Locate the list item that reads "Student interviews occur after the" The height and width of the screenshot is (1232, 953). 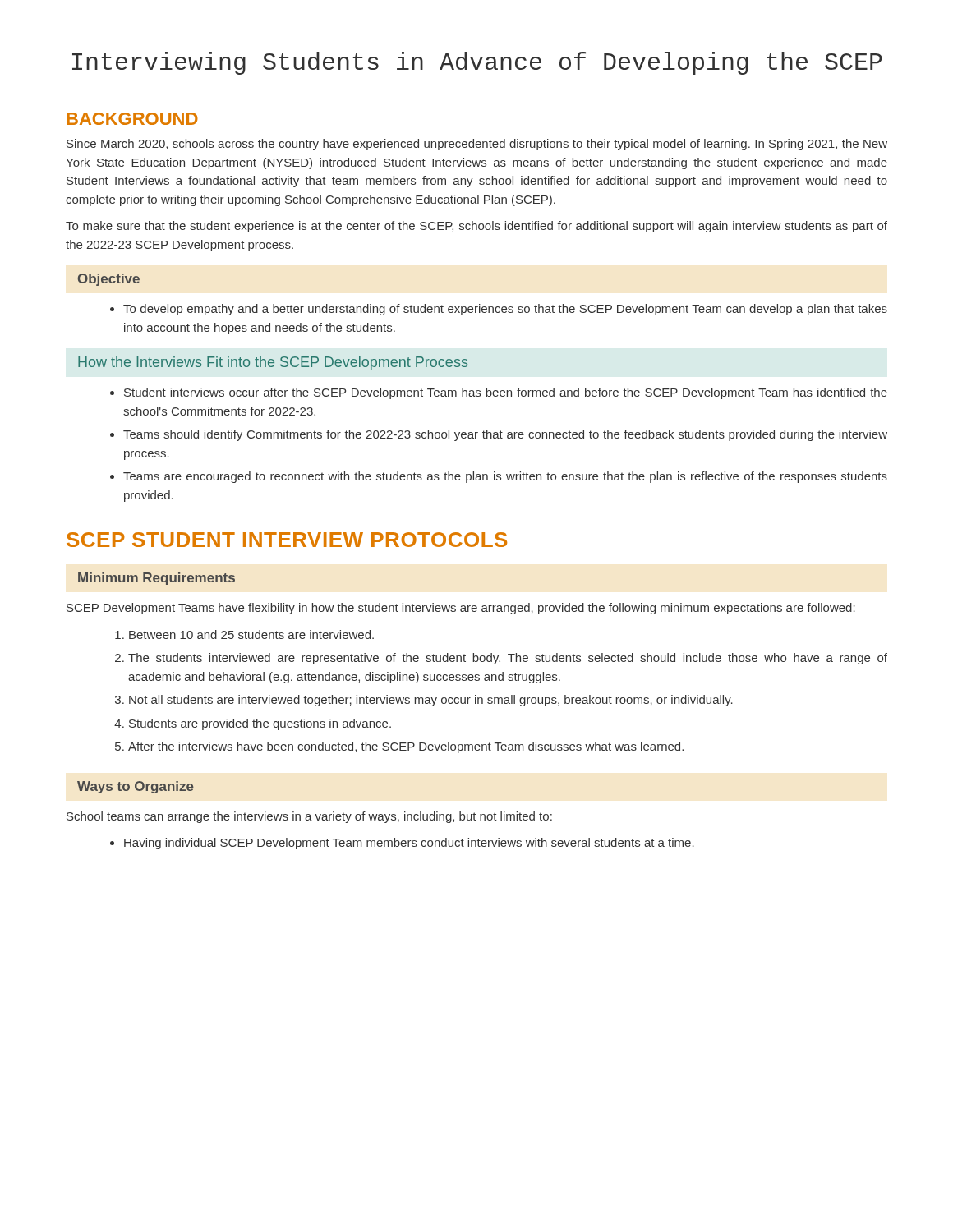tap(505, 444)
